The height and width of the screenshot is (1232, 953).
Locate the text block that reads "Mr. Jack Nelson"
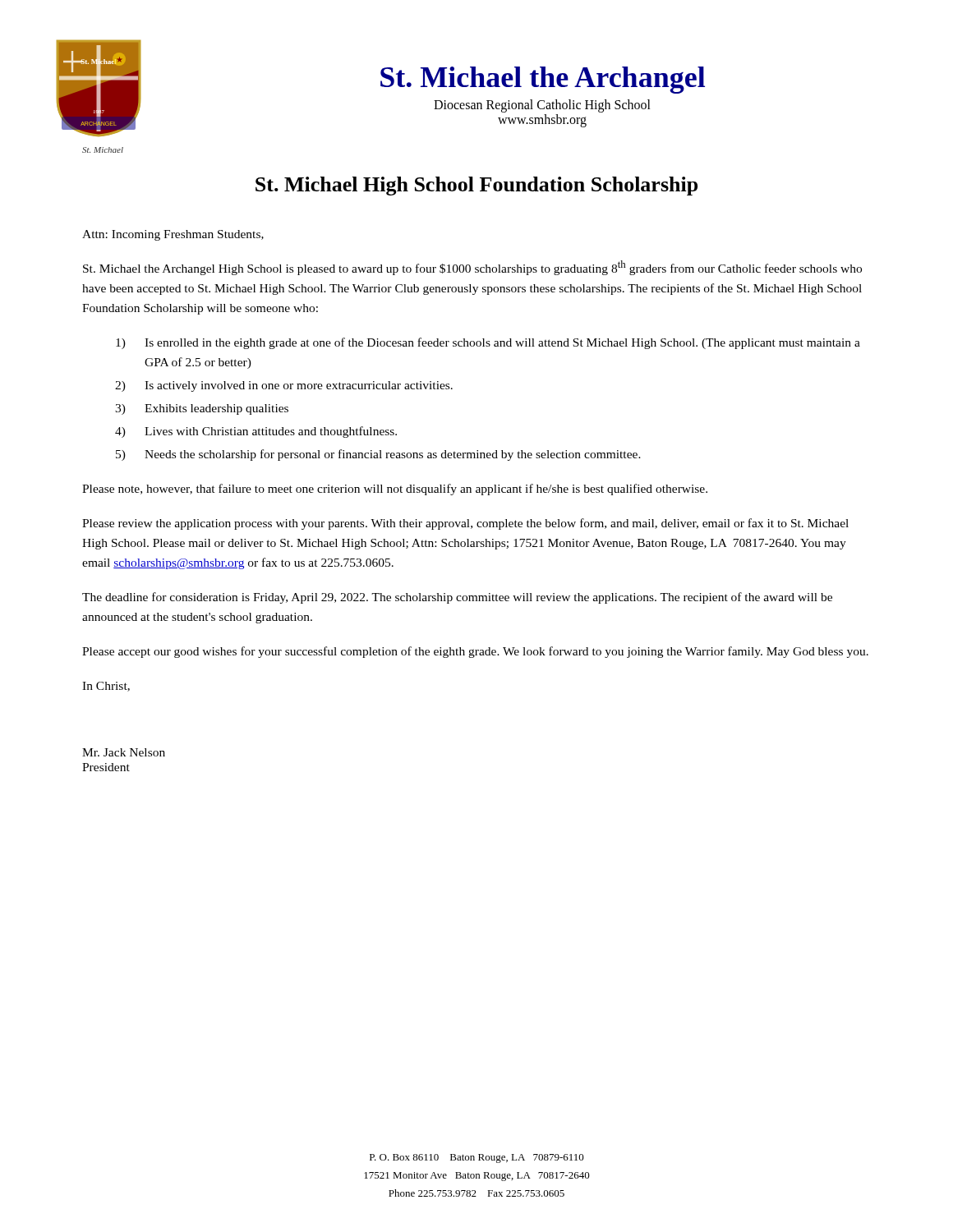tap(124, 752)
